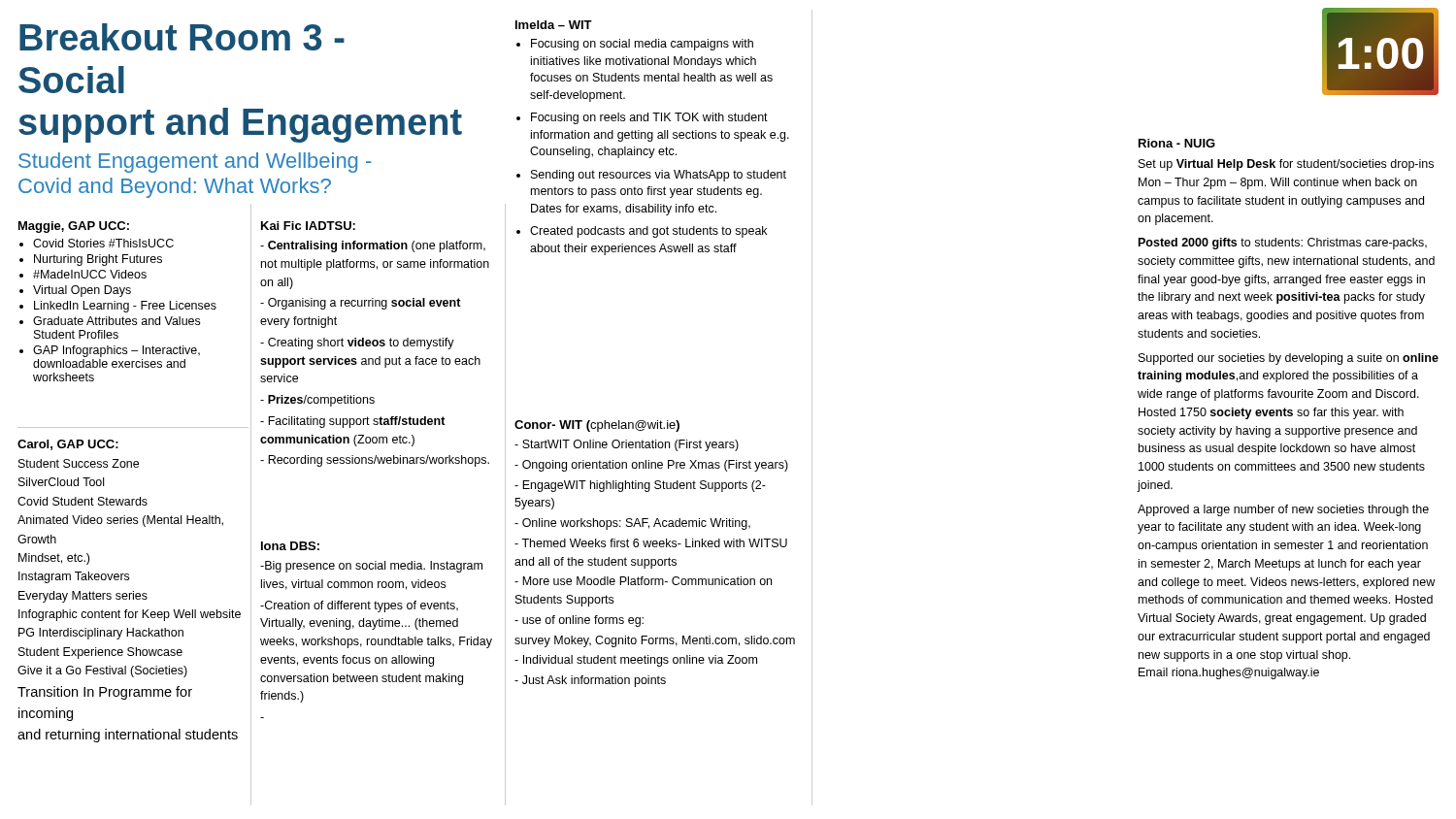Find the block starting "Set up Virtual Help Desk for student/societies"

1288,419
